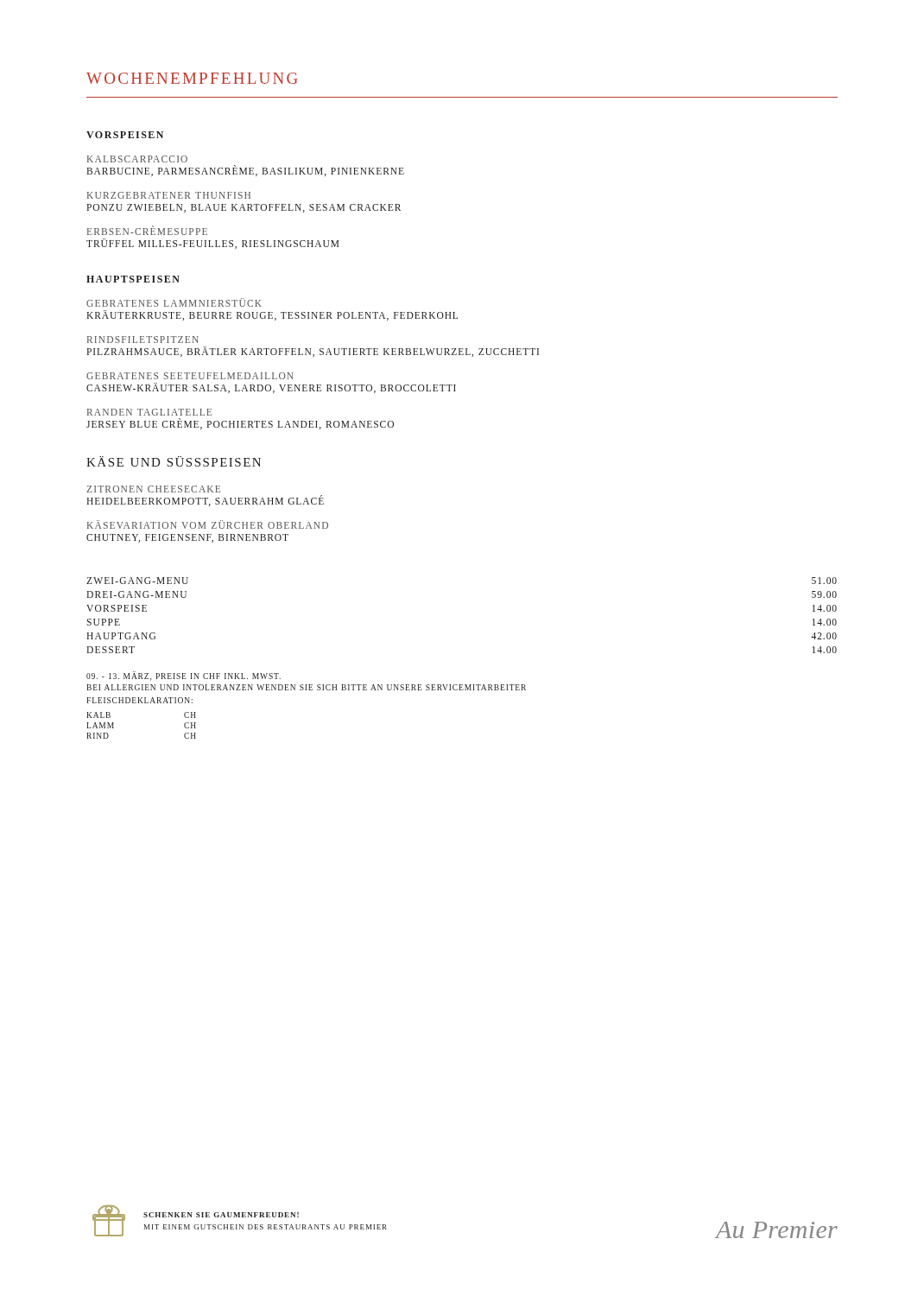924x1296 pixels.
Task: Navigate to the passage starting "Kalbscarpaccio Barbucine, Parmesancrème, Basilikum, Pinienkerne"
Action: (x=137, y=159)
